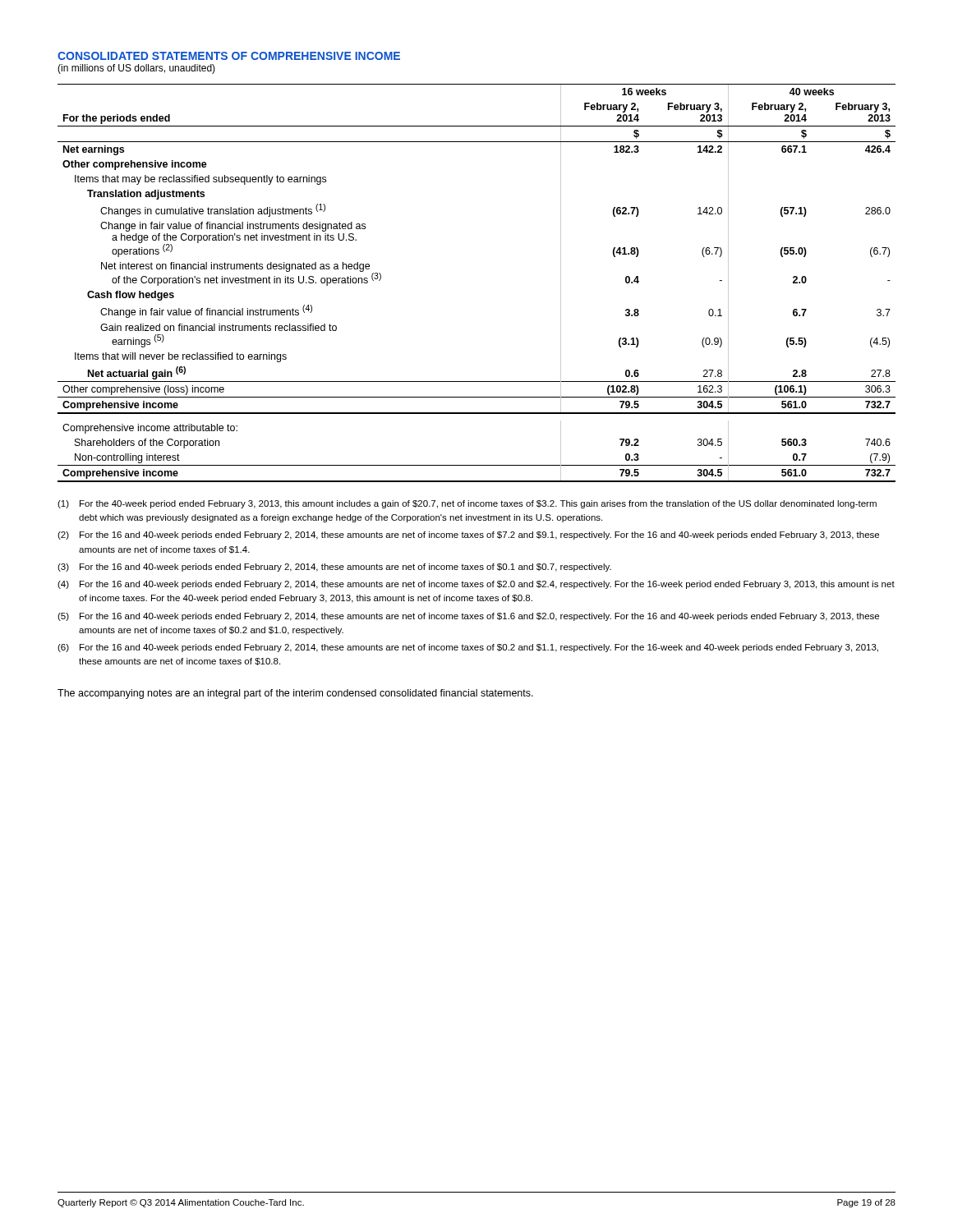Click on the text block starting "(3) For the 16 and 40-week periods"
The image size is (953, 1232).
476,567
